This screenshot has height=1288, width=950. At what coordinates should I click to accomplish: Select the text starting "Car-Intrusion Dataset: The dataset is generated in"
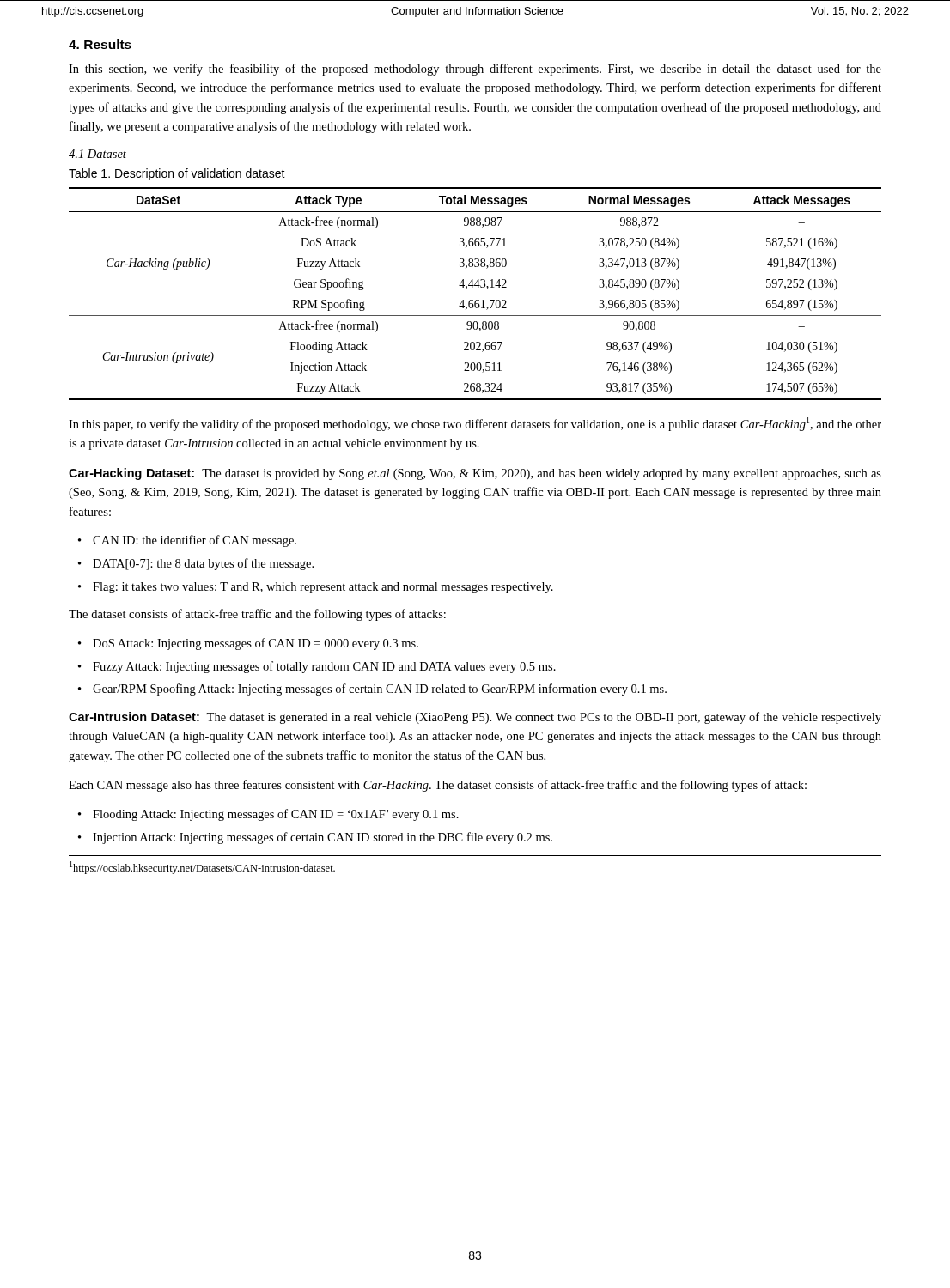coord(475,736)
